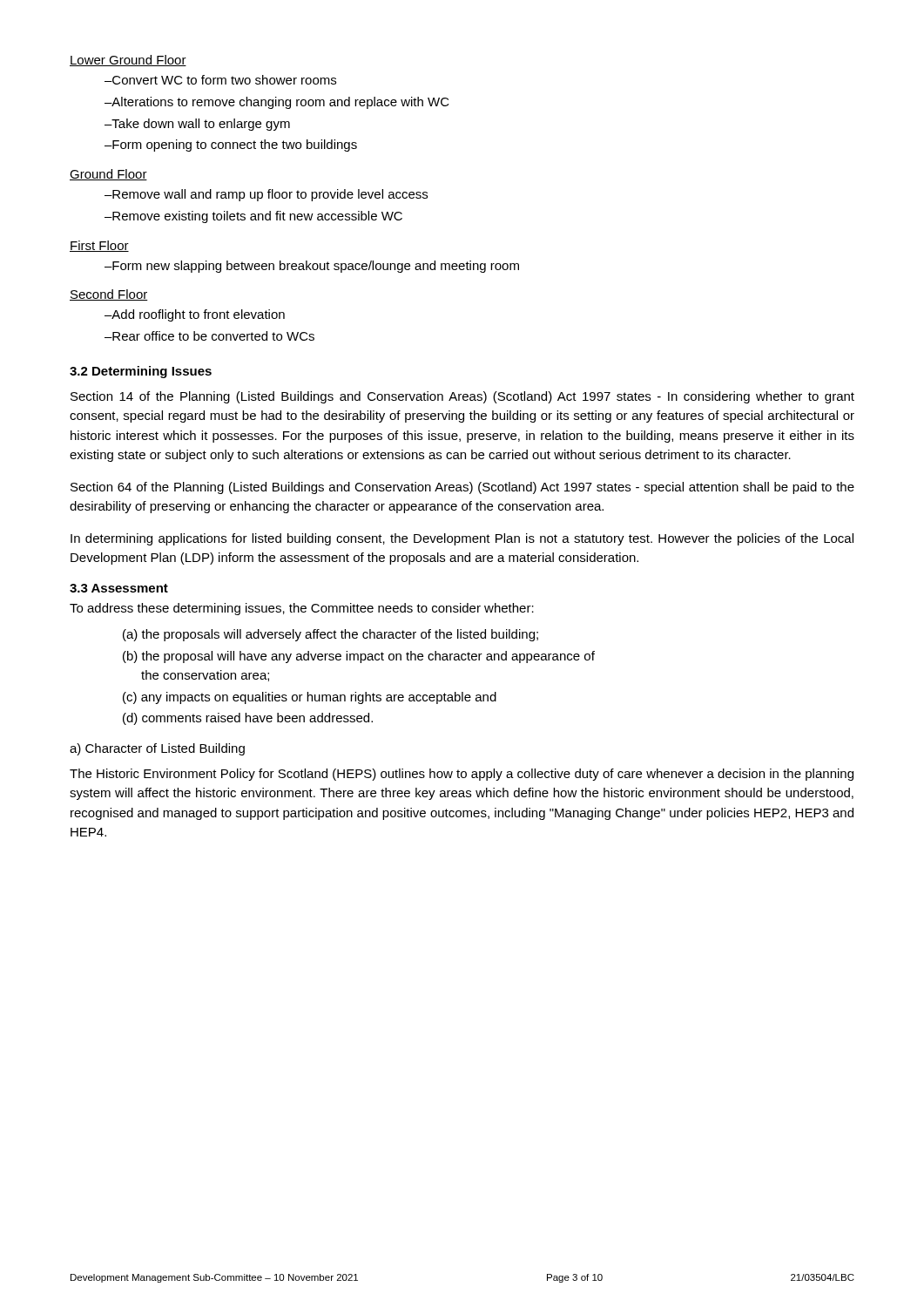
Task: Where is the section header that starts "a) Character of"?
Action: click(x=158, y=748)
